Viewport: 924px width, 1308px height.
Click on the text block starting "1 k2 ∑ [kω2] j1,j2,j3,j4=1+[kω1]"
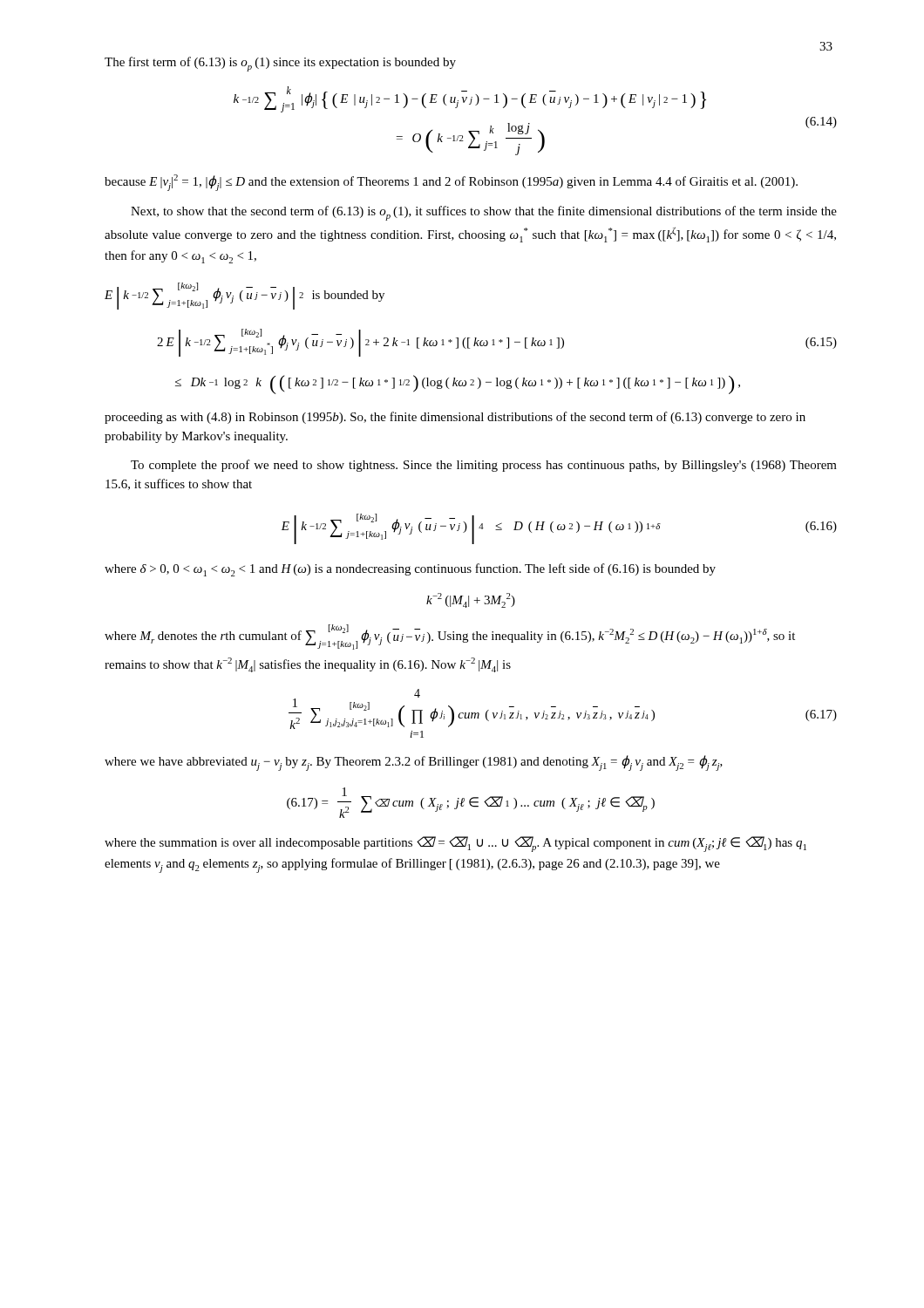(x=562, y=714)
